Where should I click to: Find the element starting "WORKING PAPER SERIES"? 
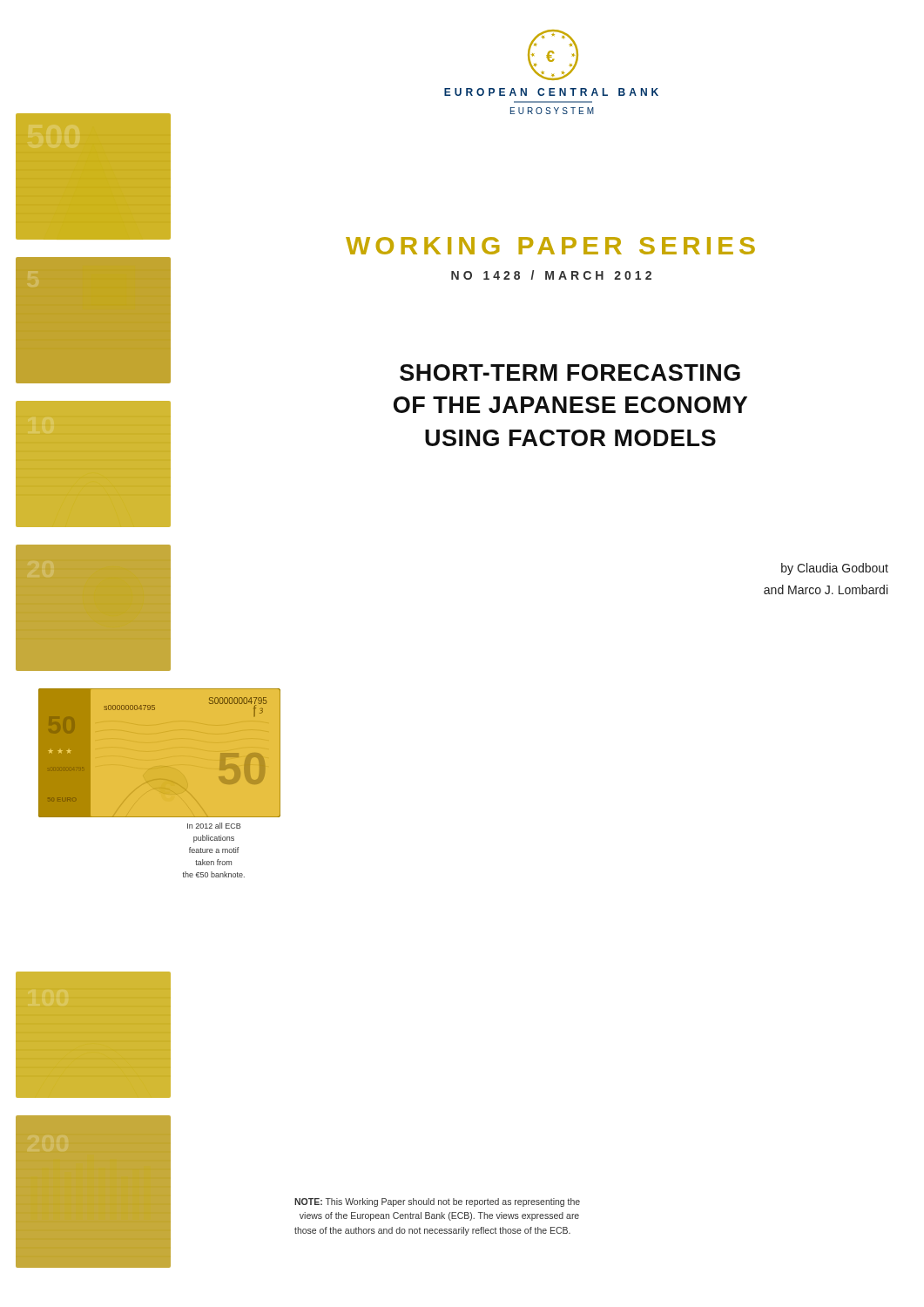[553, 246]
